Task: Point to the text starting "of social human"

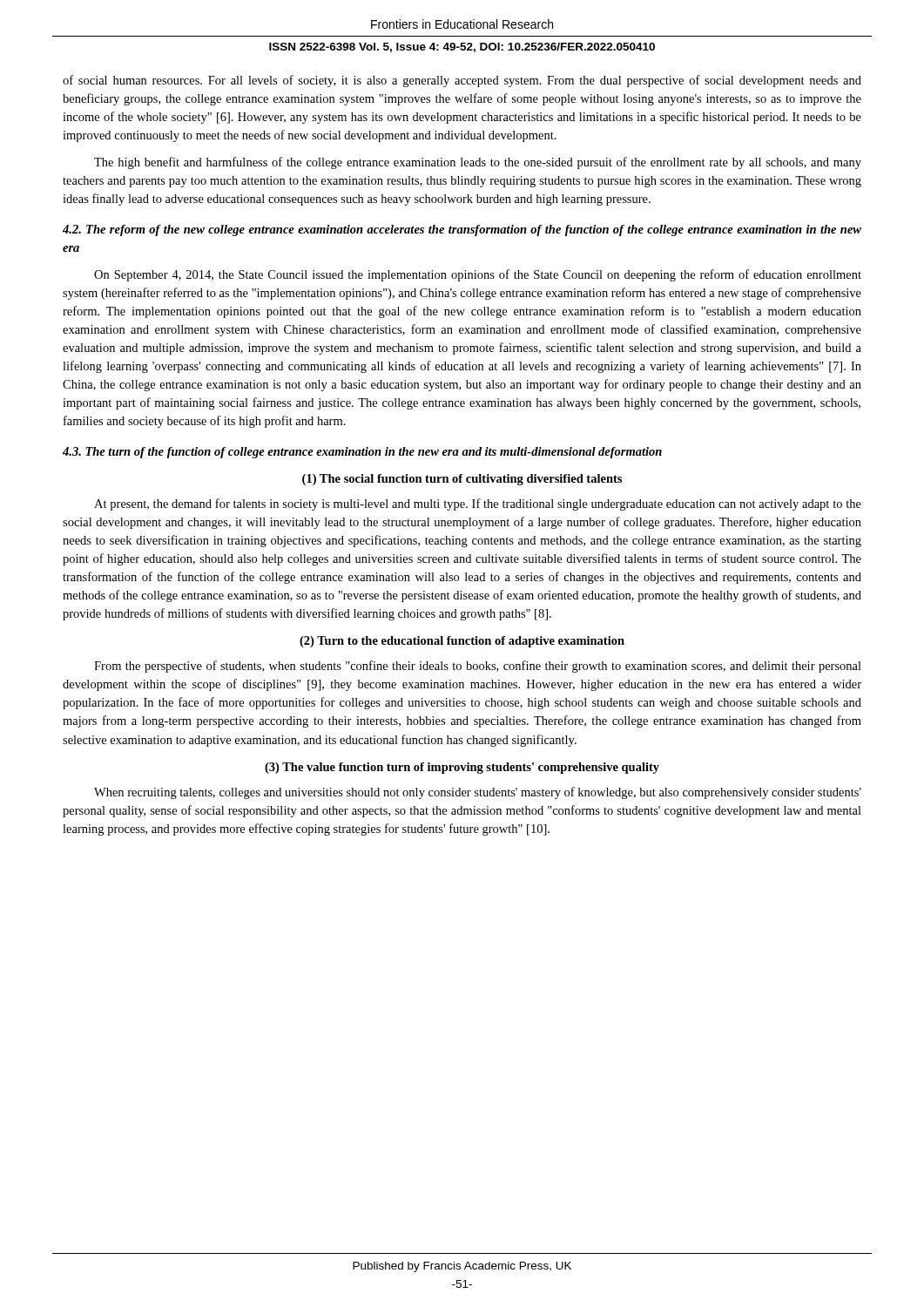Action: click(462, 108)
